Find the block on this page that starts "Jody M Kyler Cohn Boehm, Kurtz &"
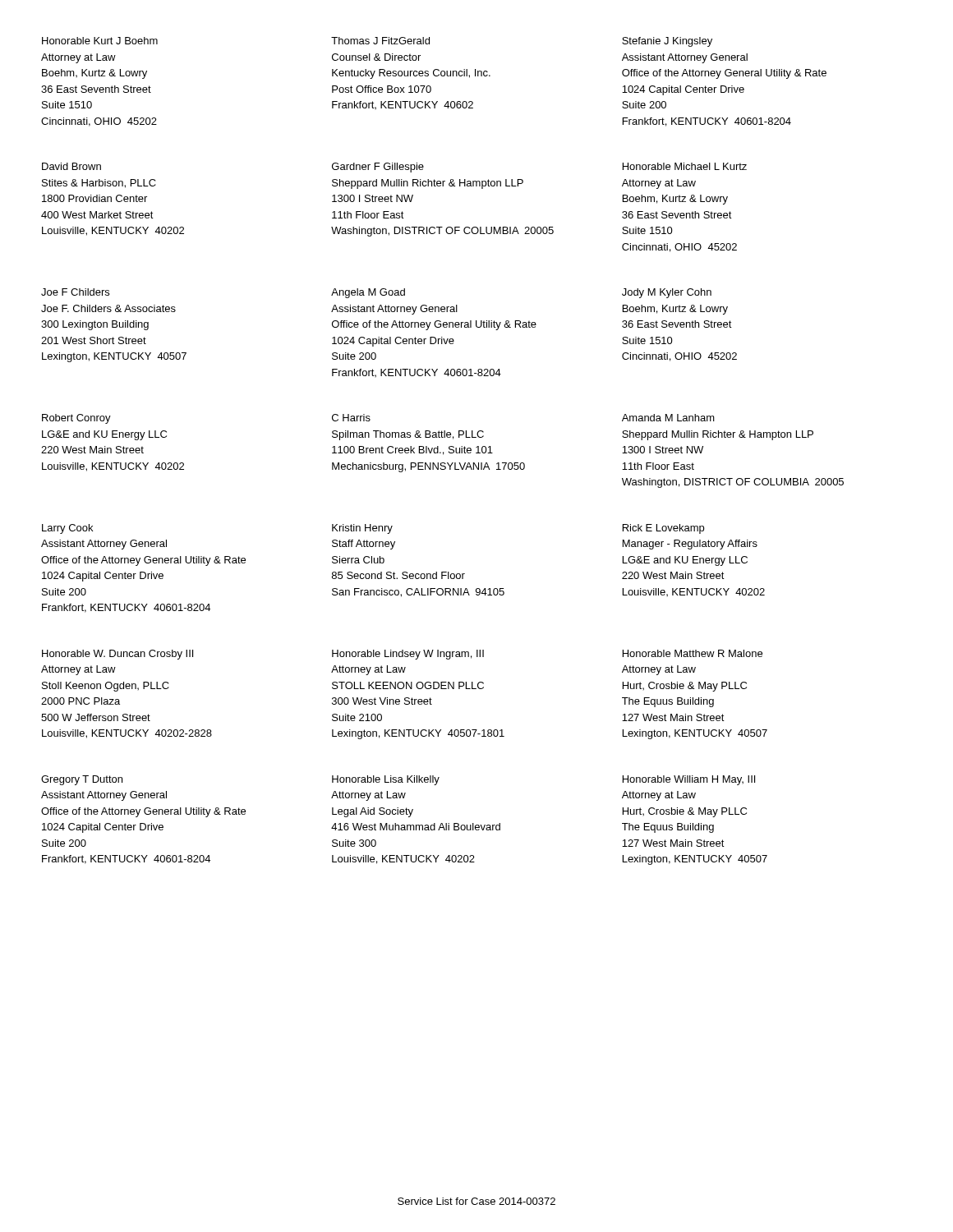 667,293
